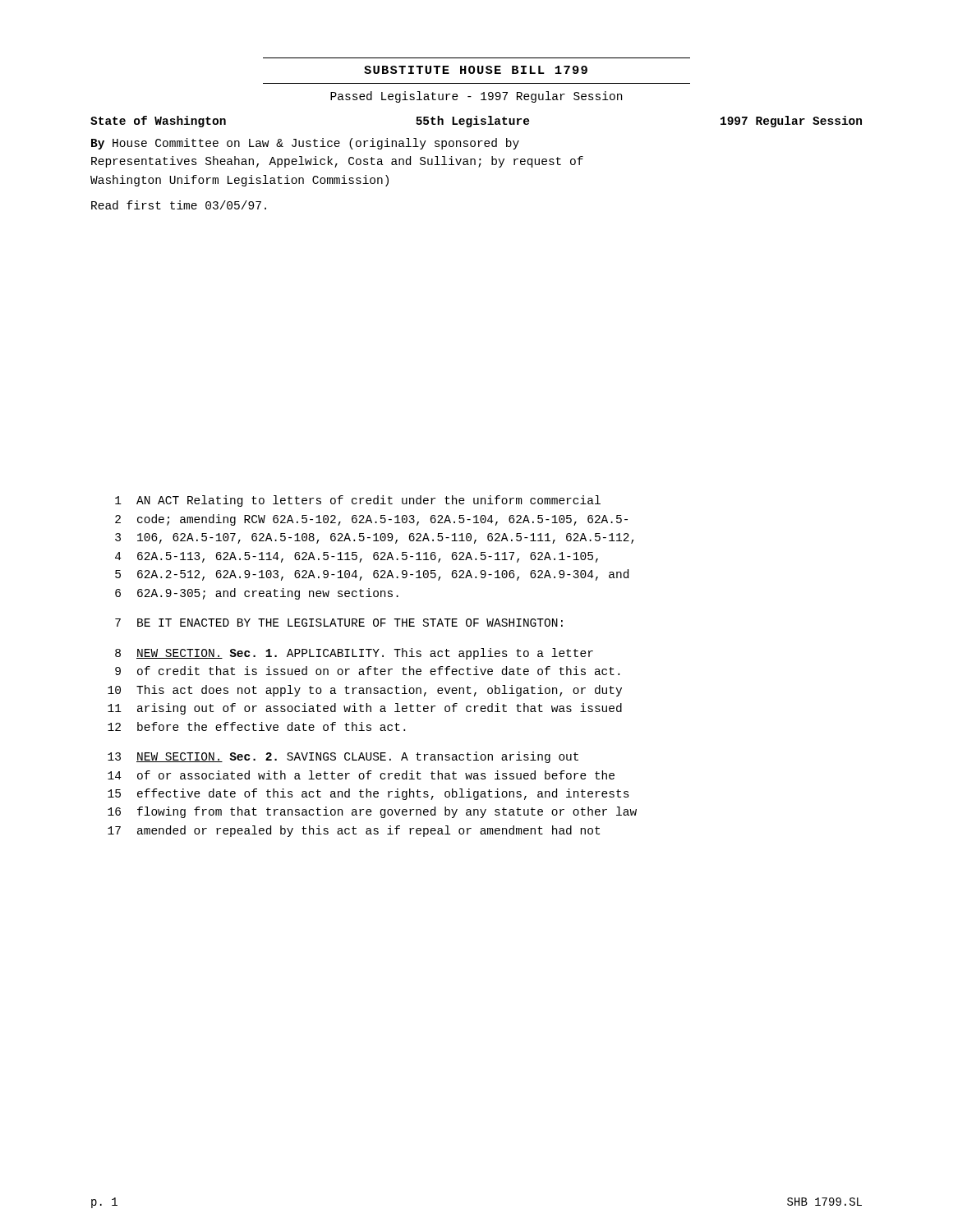Select the text block starting "State of Washington"
Image resolution: width=953 pixels, height=1232 pixels.
tap(476, 122)
